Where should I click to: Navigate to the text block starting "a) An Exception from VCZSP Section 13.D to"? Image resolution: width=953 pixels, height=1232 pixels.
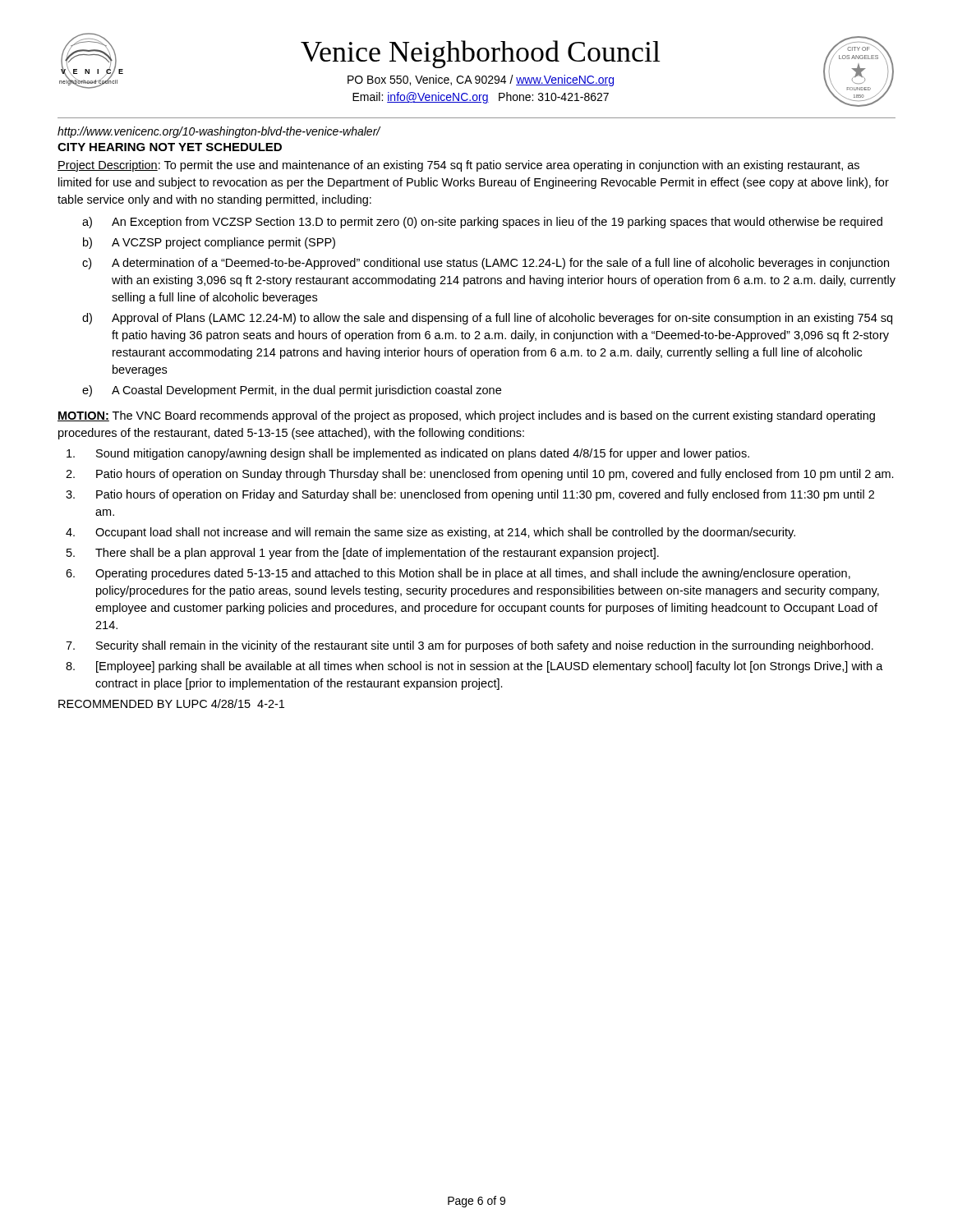[x=476, y=222]
